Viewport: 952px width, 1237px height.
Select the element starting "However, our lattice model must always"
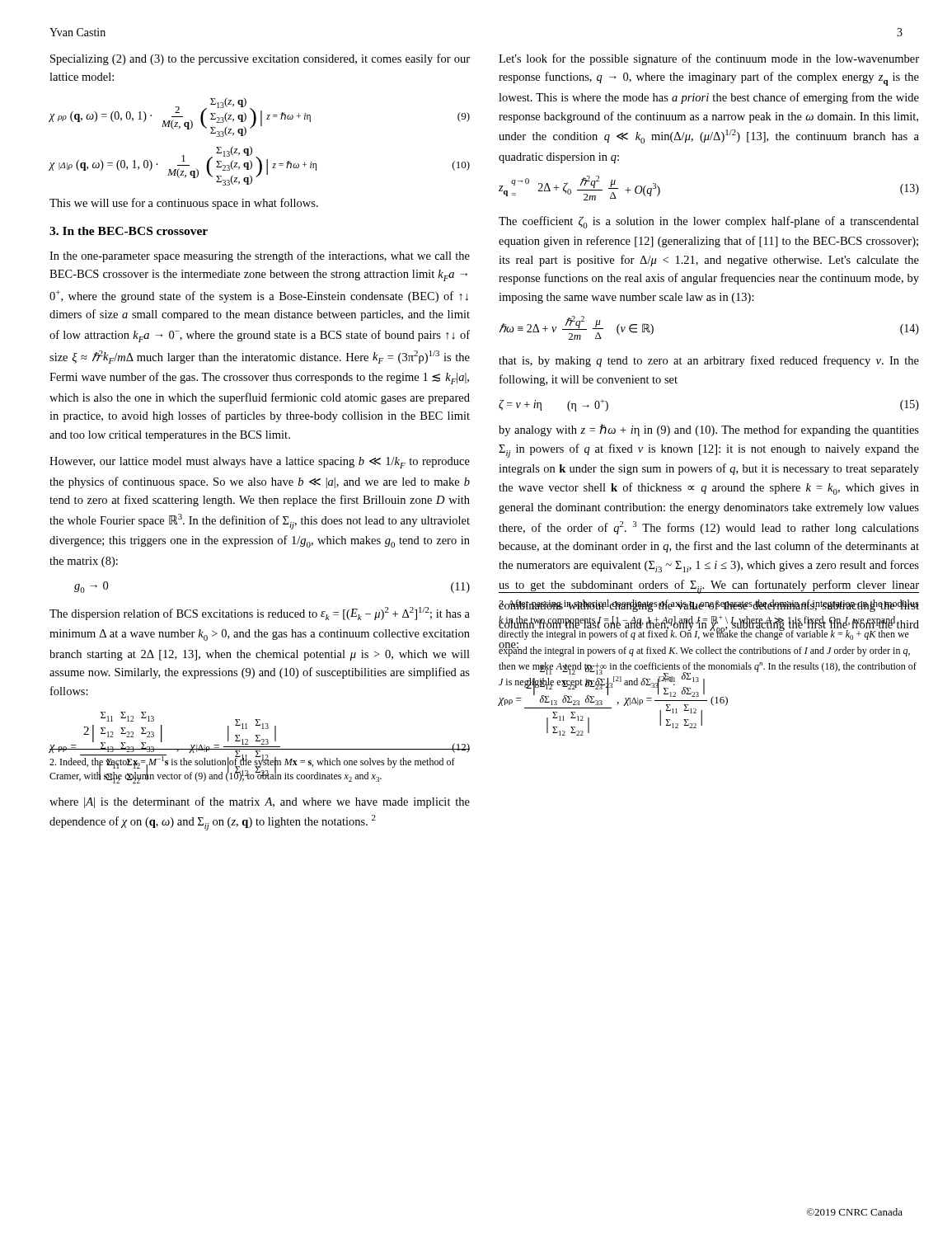point(260,511)
